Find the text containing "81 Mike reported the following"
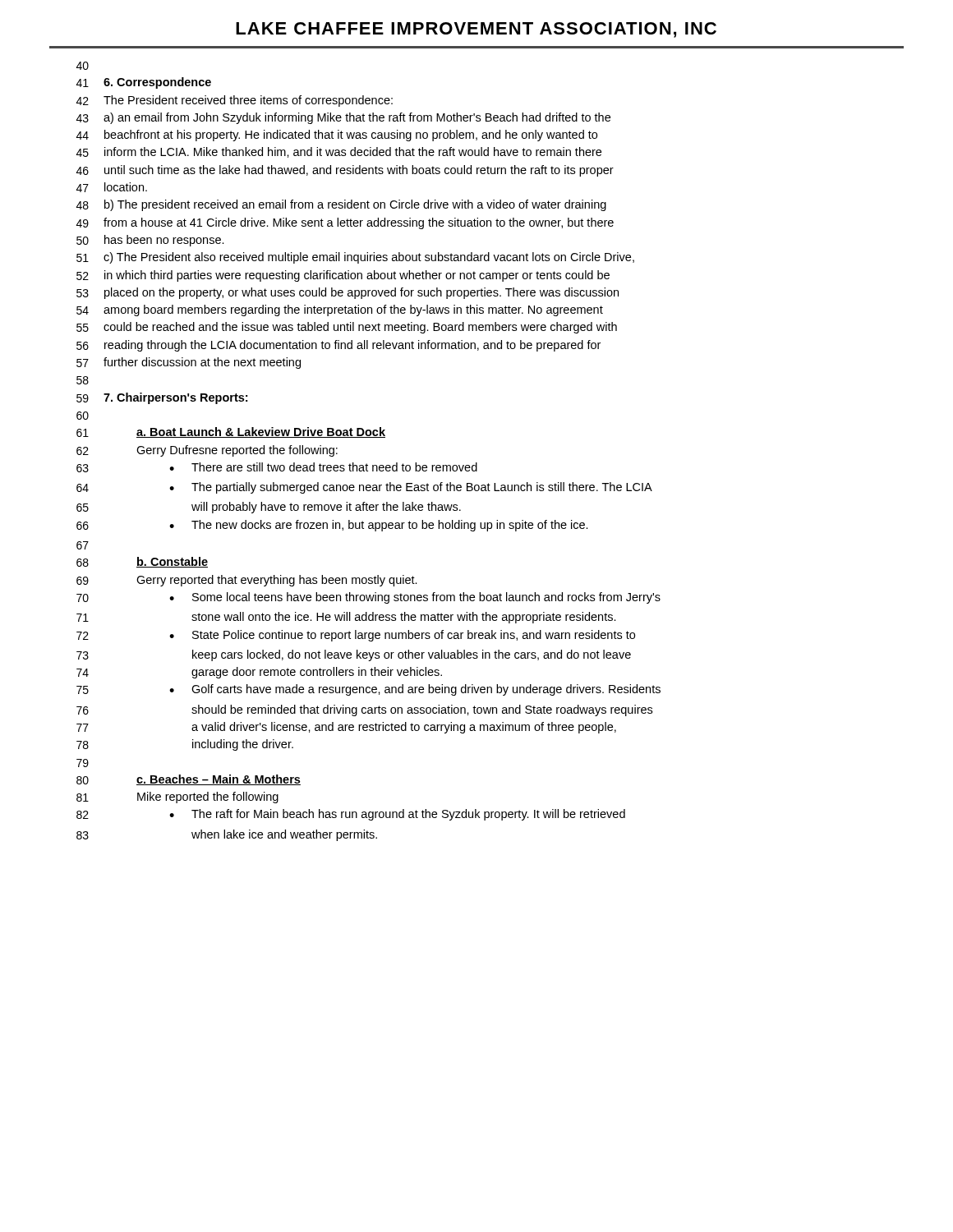 pos(177,798)
